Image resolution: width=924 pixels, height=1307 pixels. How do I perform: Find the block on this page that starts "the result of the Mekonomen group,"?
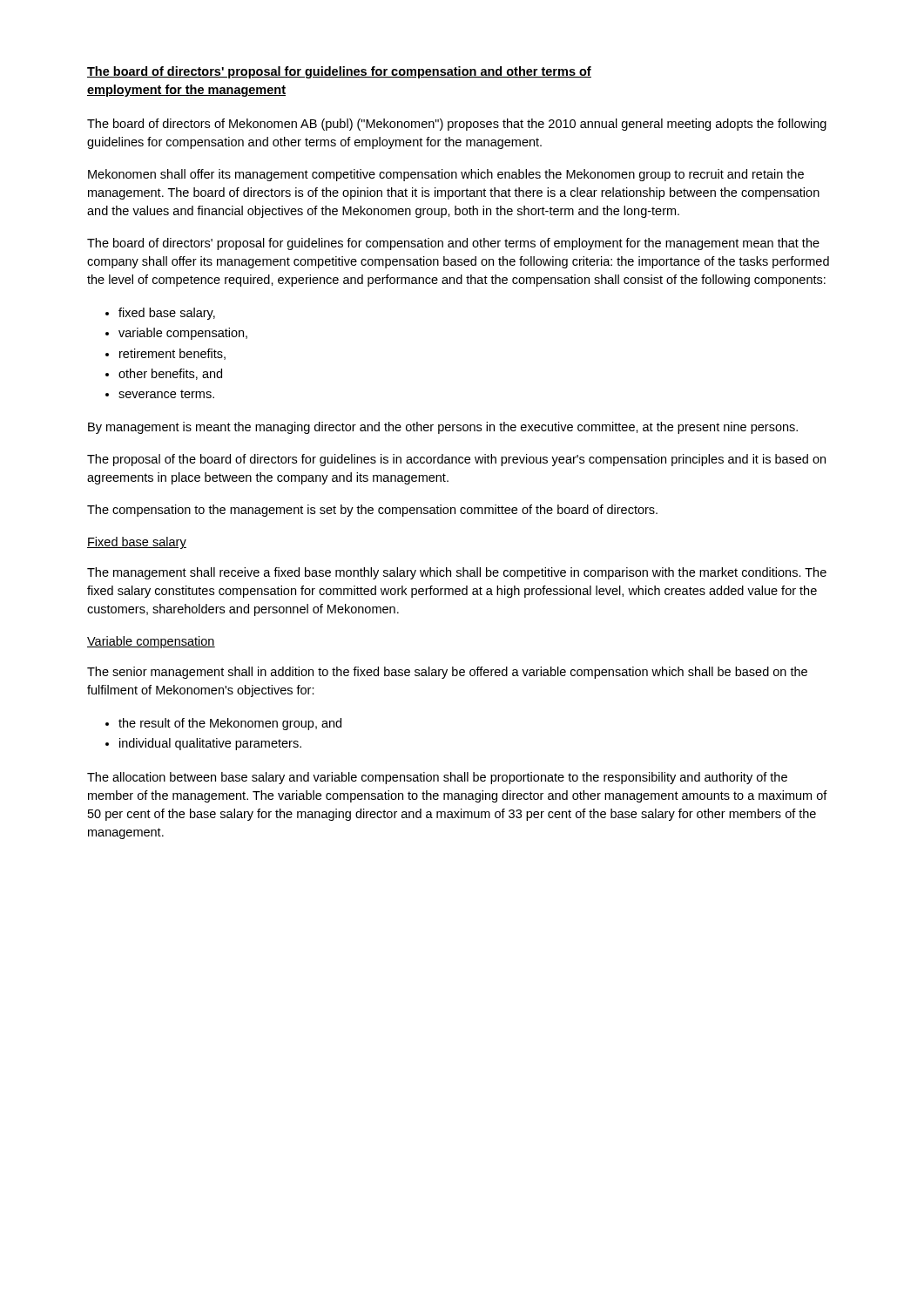[x=230, y=723]
